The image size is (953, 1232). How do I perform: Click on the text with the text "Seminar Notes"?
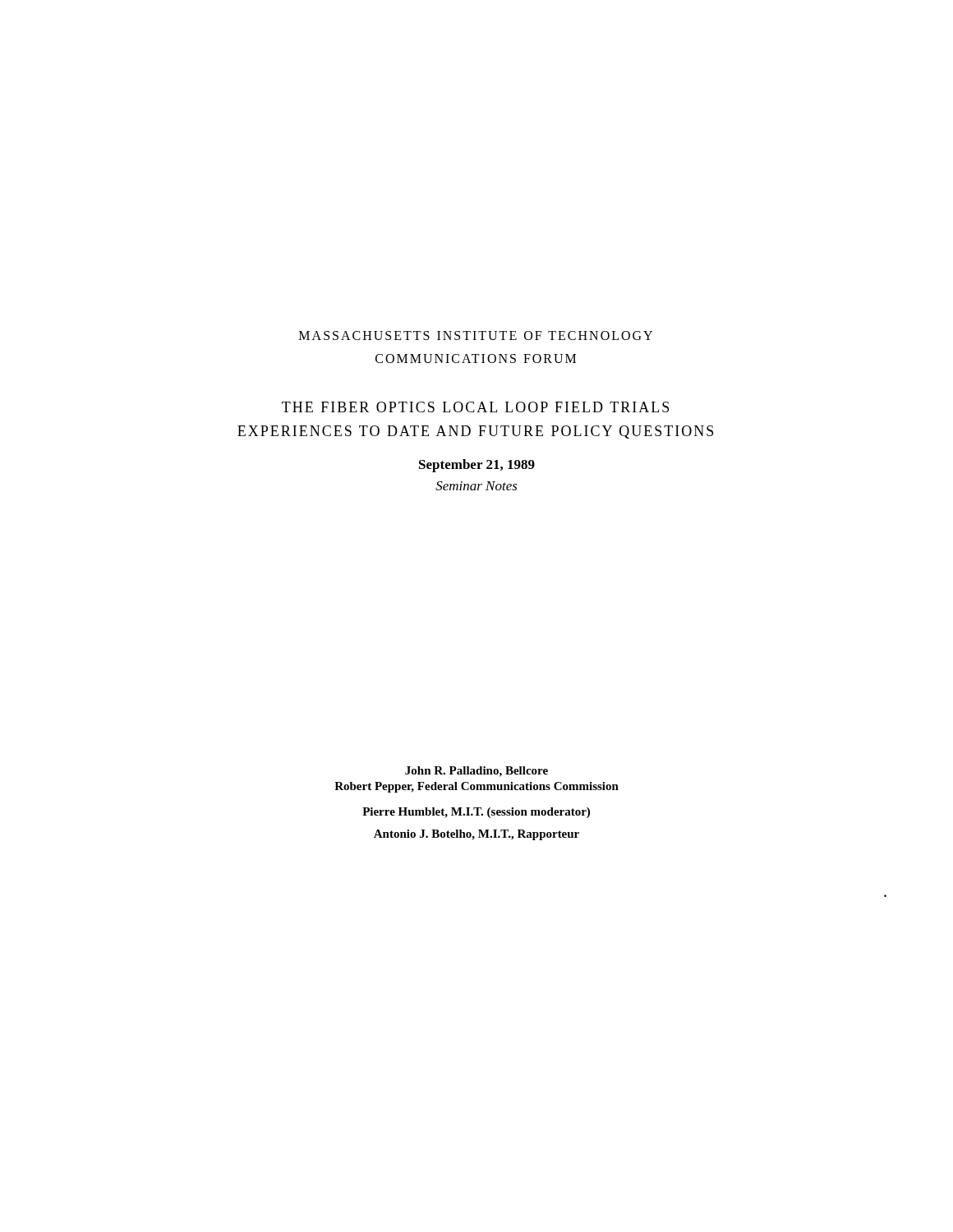pyautogui.click(x=476, y=486)
